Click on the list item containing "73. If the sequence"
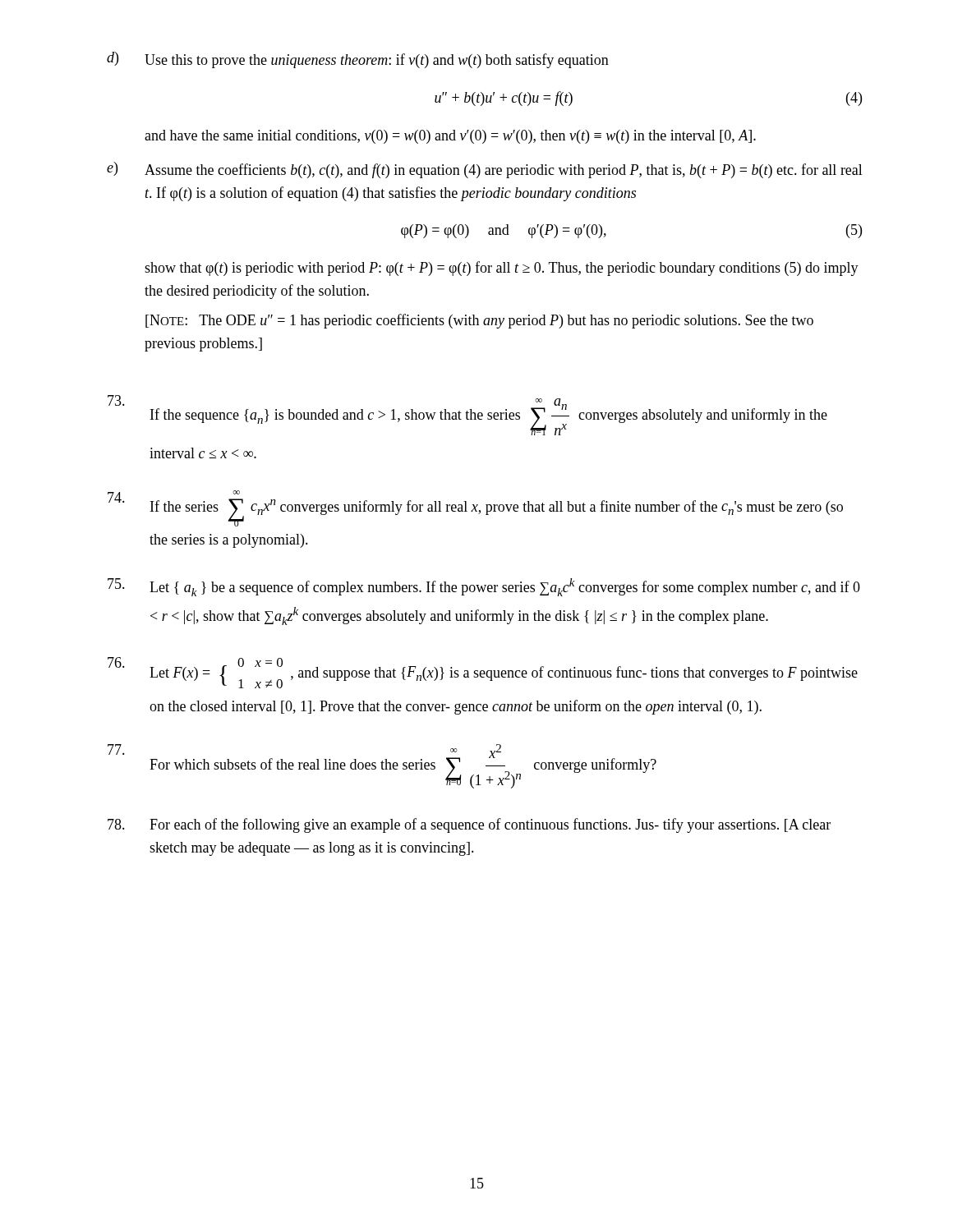This screenshot has height=1232, width=953. click(x=485, y=428)
